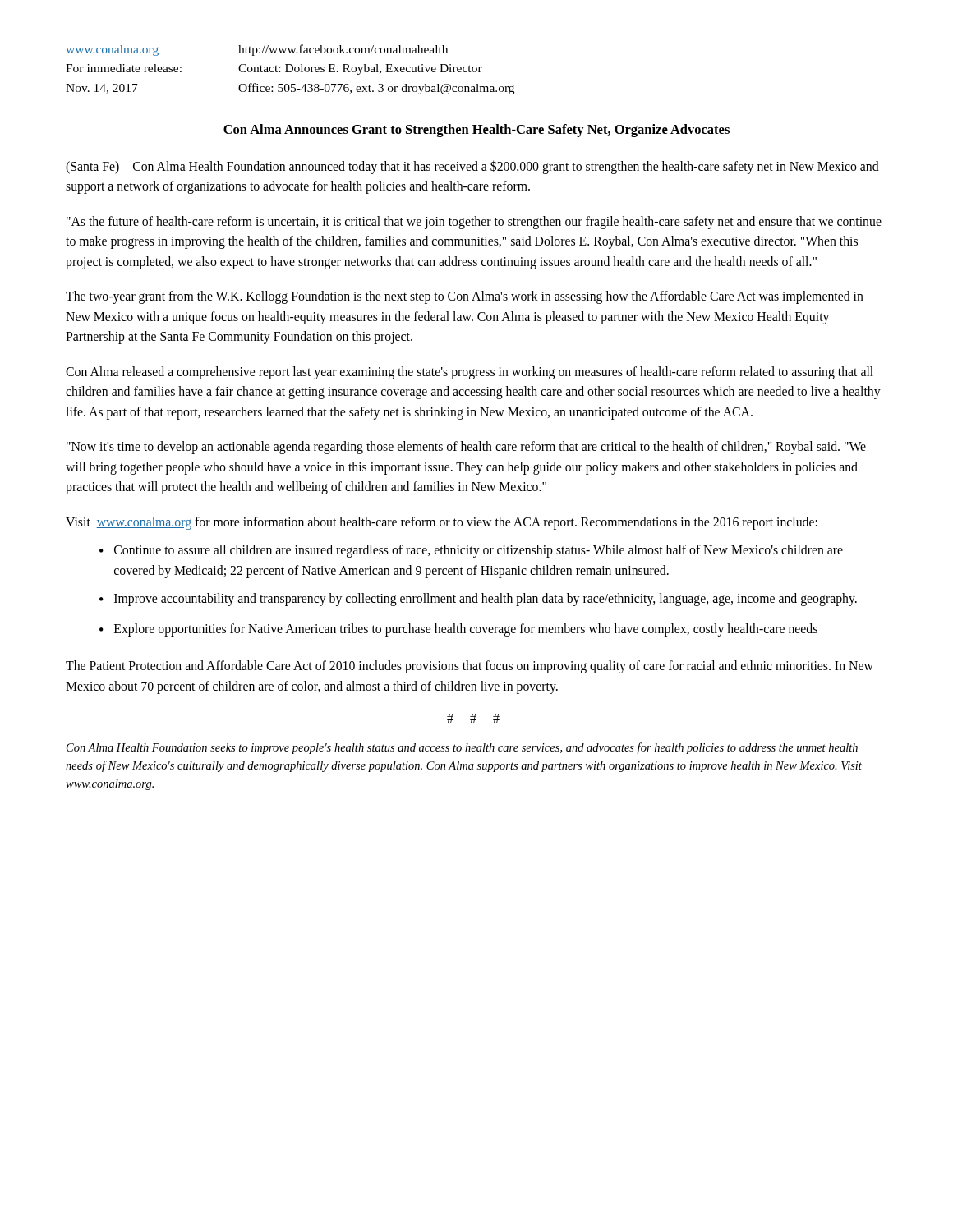Click on the text block that reads "The two-year grant"

(465, 316)
